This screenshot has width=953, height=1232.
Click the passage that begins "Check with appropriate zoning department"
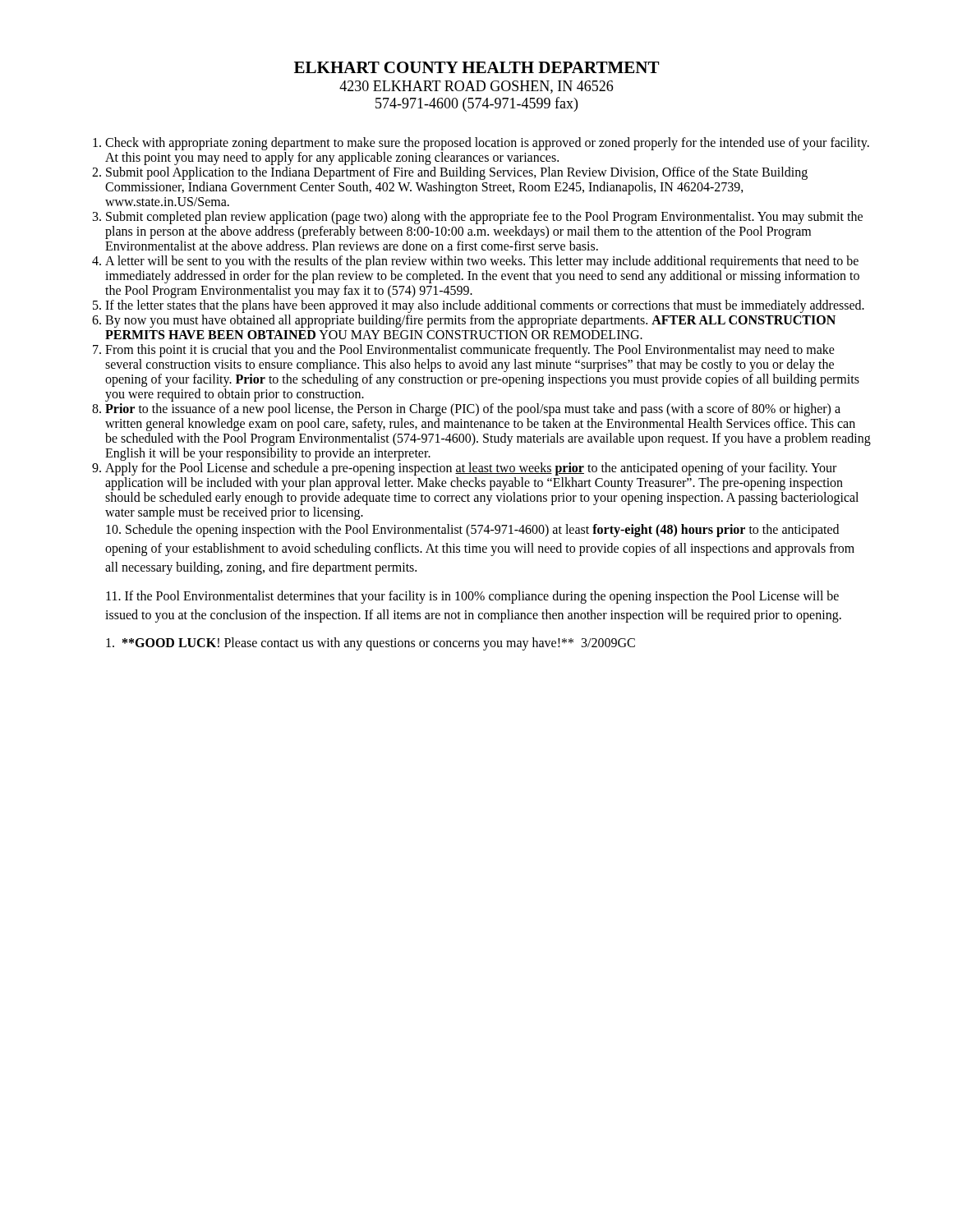point(488,150)
